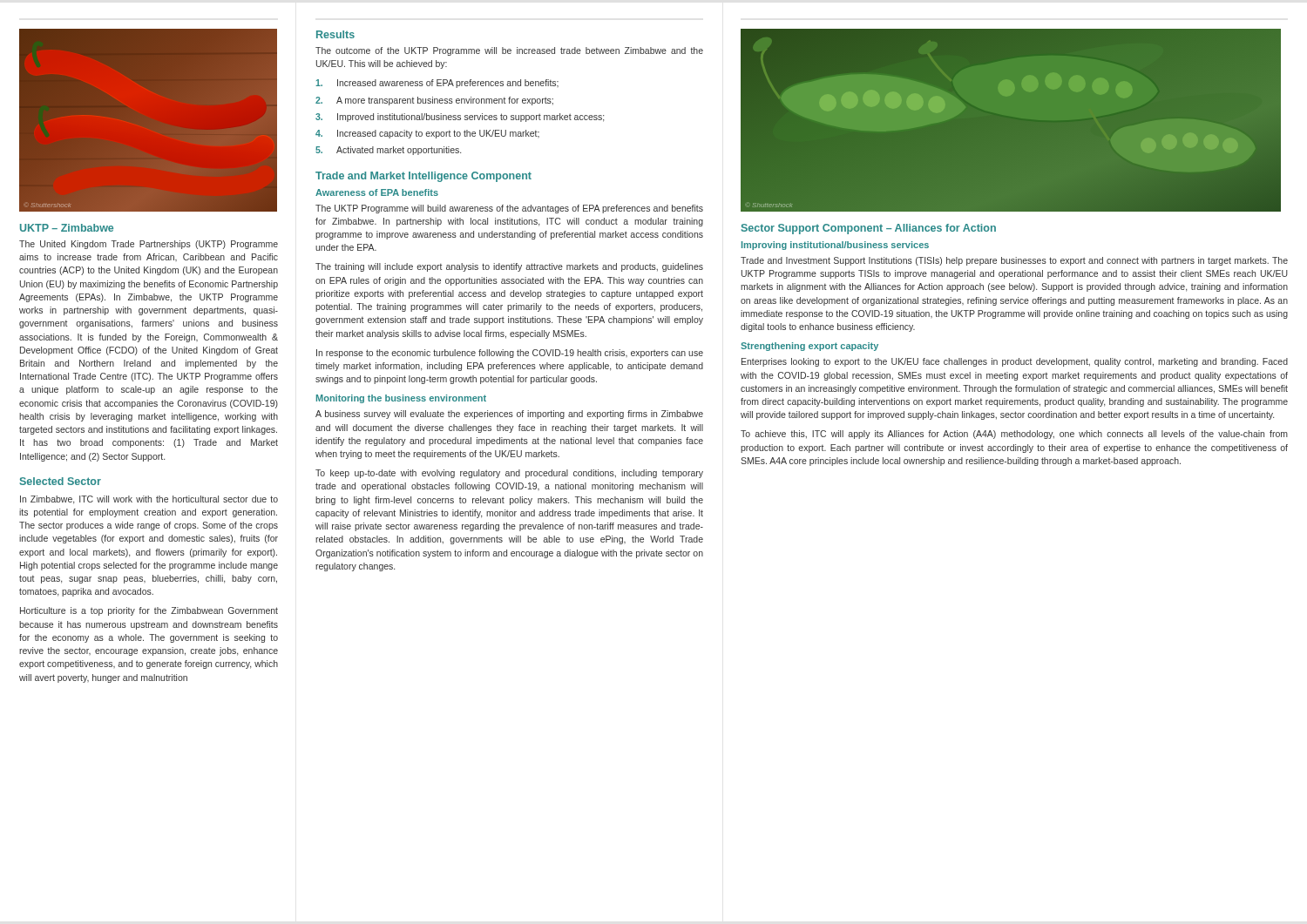Image resolution: width=1307 pixels, height=924 pixels.
Task: Click the passage that begins "To achieve this, ITC"
Action: point(1014,448)
